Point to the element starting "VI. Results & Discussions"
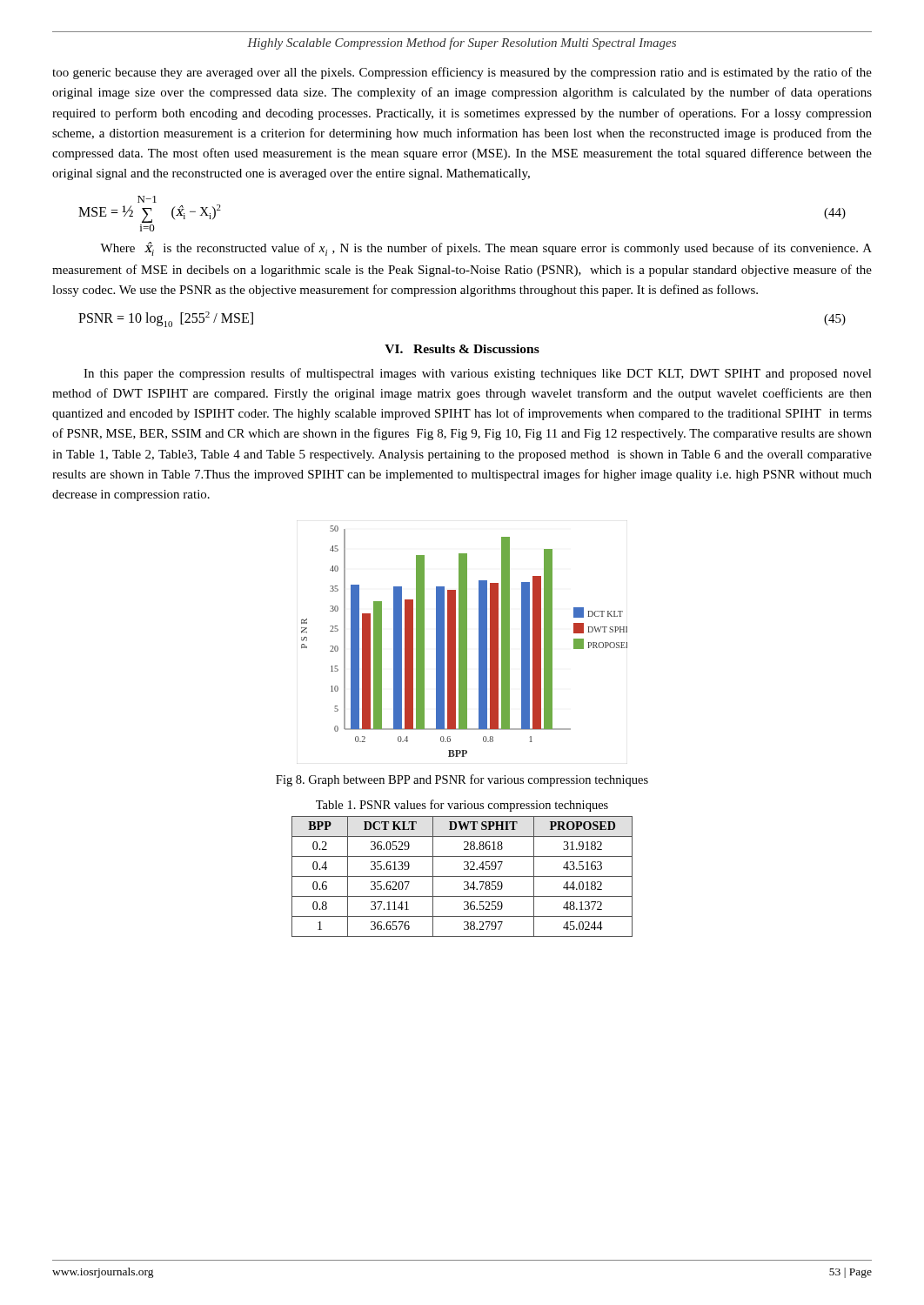Screen dimensions: 1305x924 click(462, 348)
